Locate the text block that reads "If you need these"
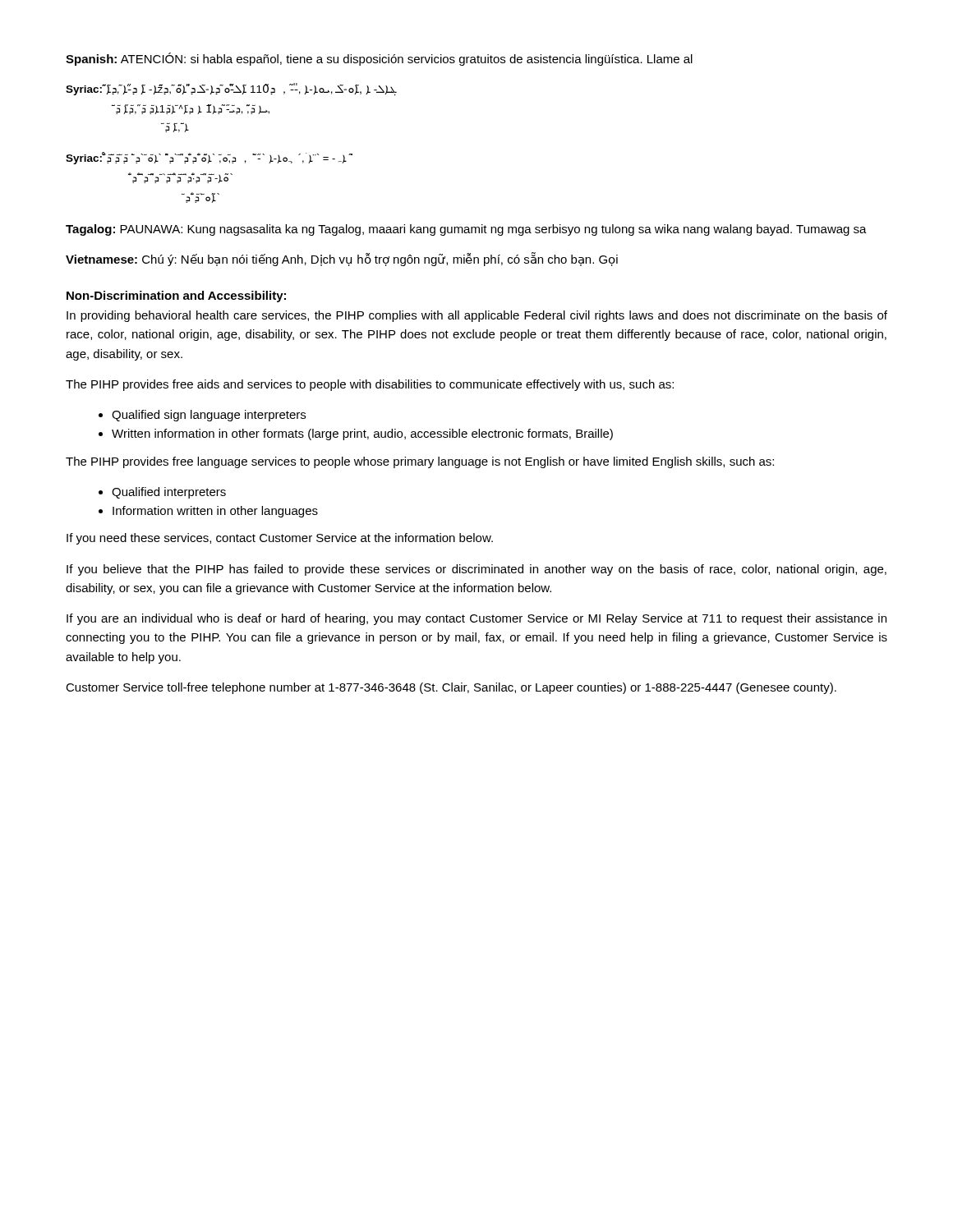Image resolution: width=953 pixels, height=1232 pixels. click(280, 538)
